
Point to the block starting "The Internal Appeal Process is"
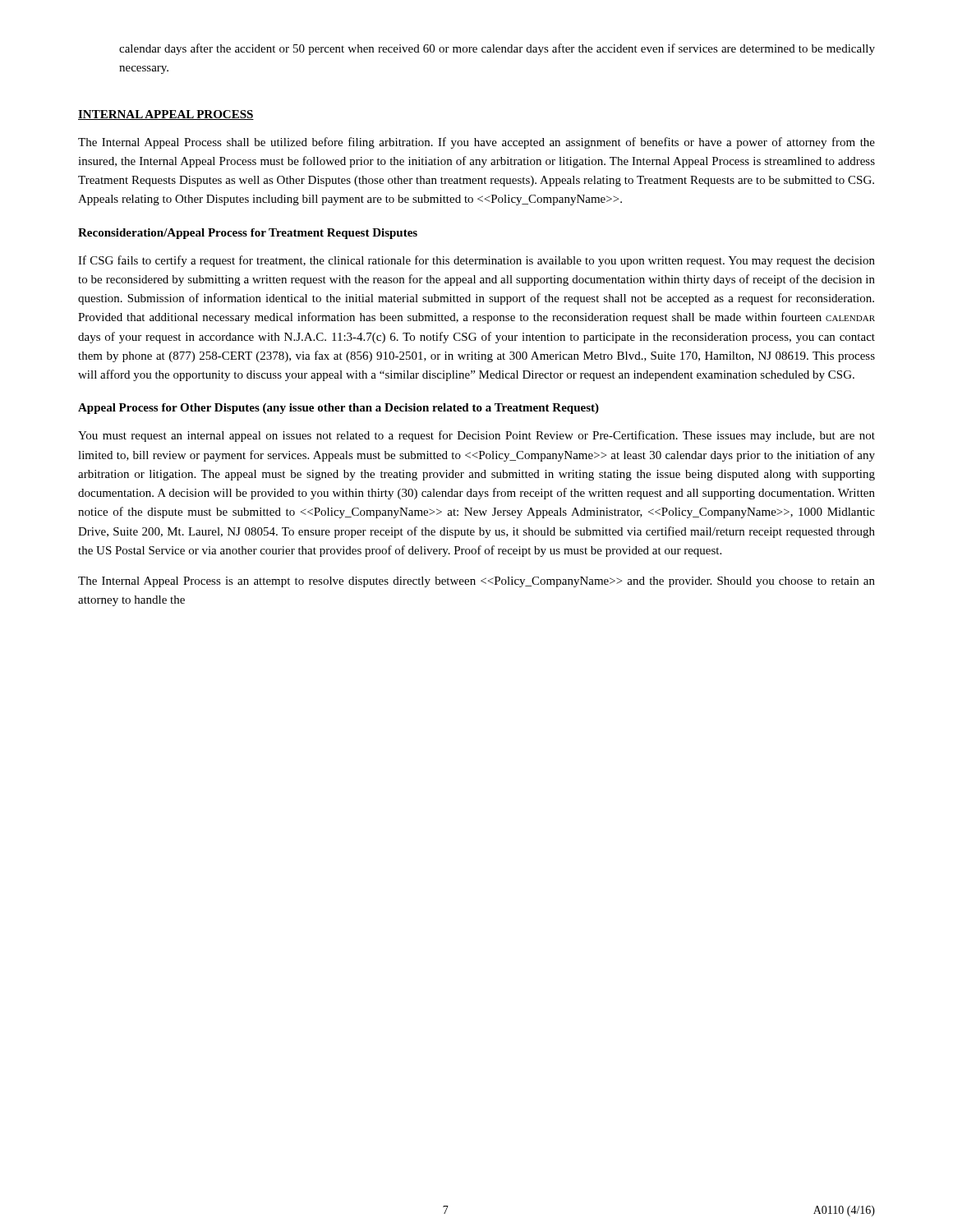tap(476, 590)
